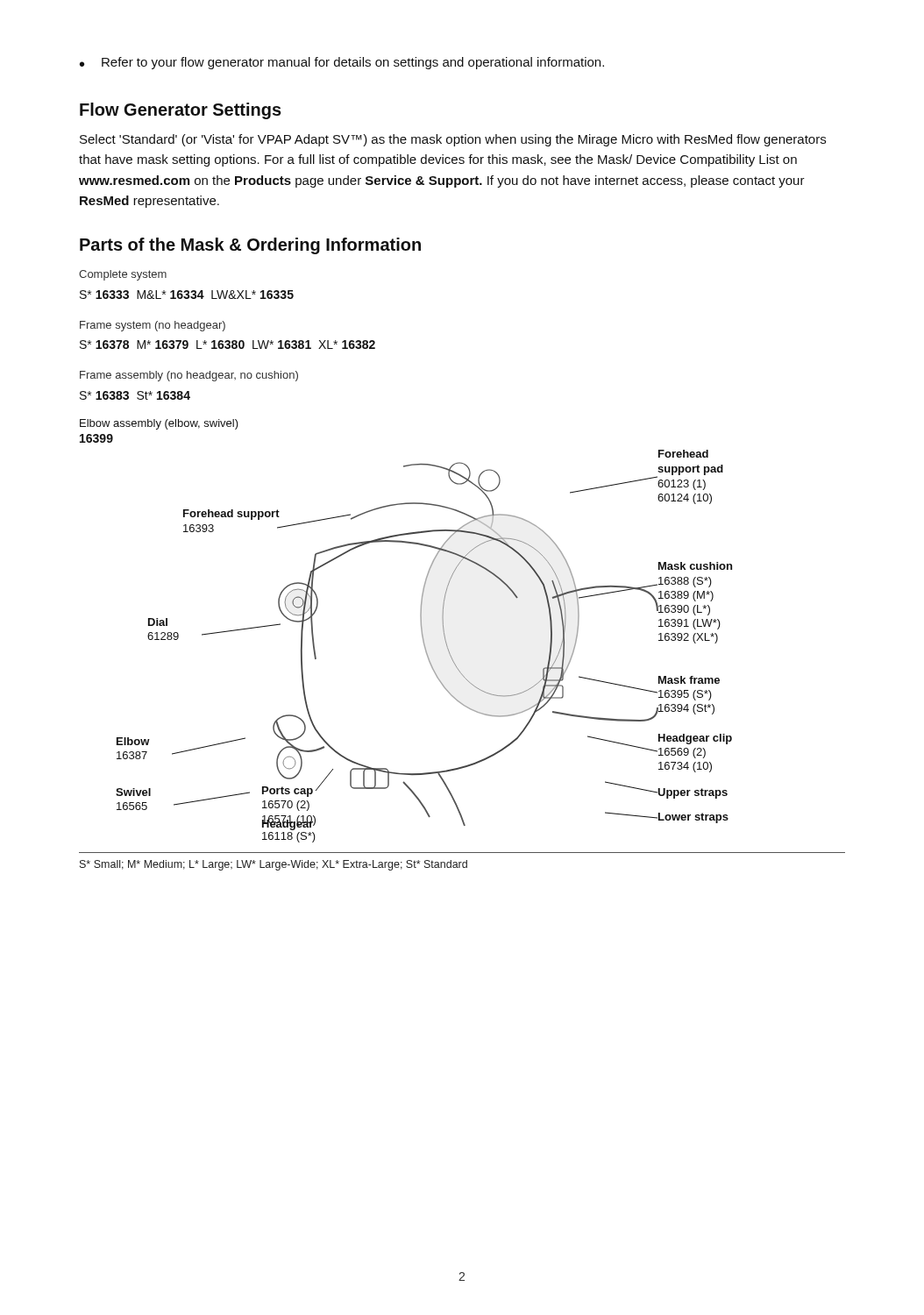
Task: Find the text block starting "Select 'Standard' (or 'Vista'"
Action: [453, 170]
